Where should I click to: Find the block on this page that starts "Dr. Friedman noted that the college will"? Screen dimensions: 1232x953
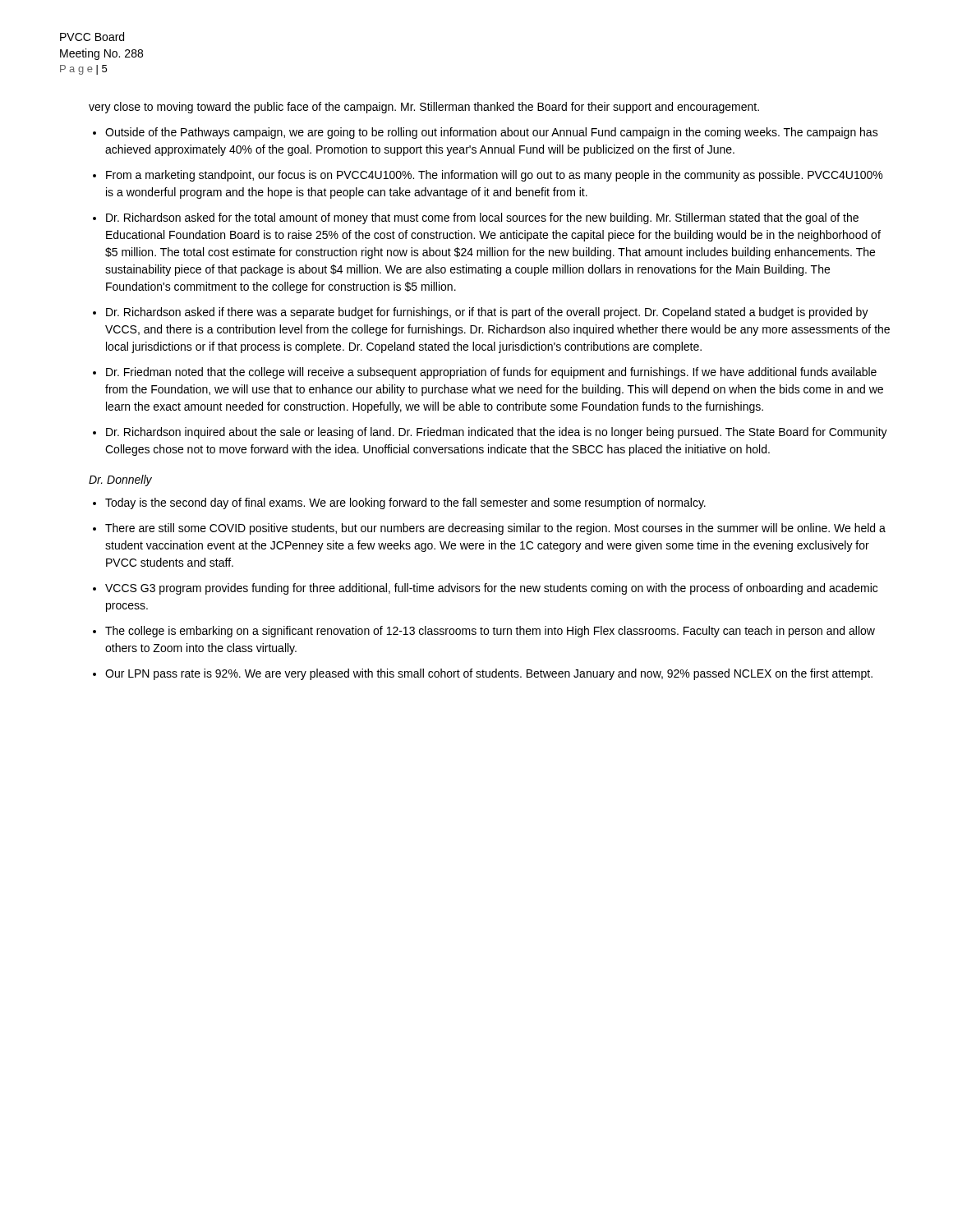[494, 389]
